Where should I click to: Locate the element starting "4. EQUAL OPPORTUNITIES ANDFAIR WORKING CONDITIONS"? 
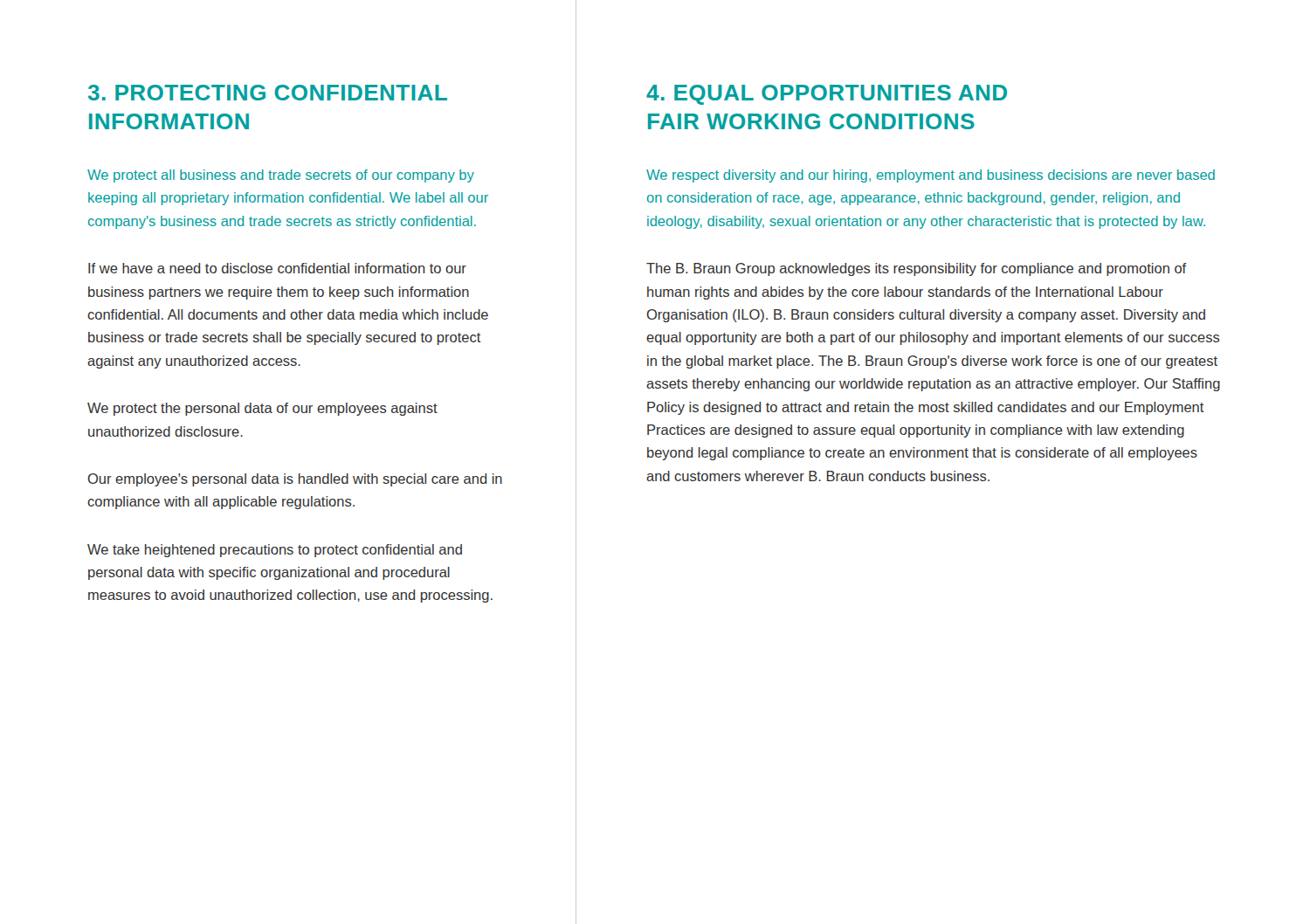[827, 107]
